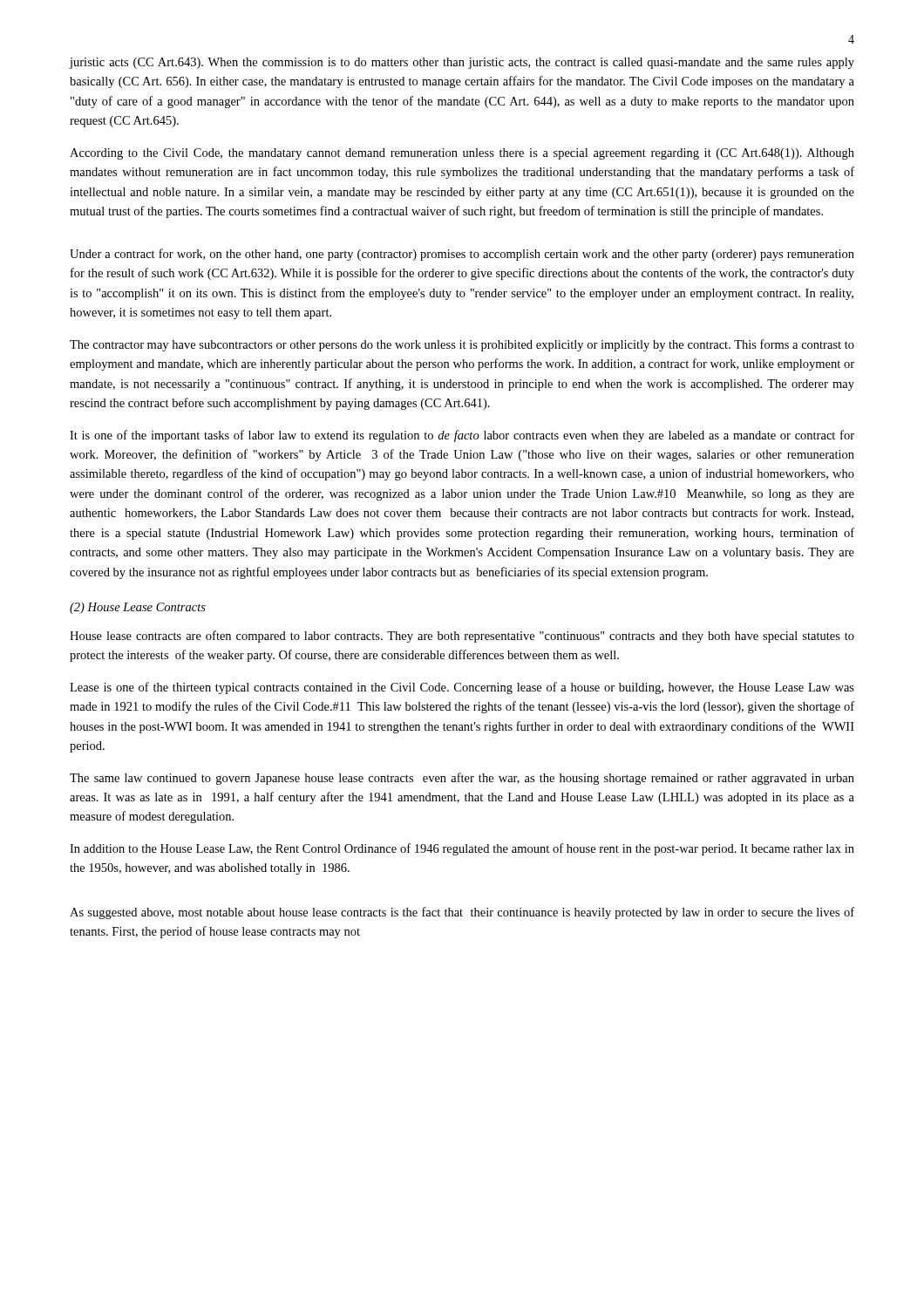The width and height of the screenshot is (924, 1308).
Task: Navigate to the text starting "In addition to"
Action: tap(462, 858)
